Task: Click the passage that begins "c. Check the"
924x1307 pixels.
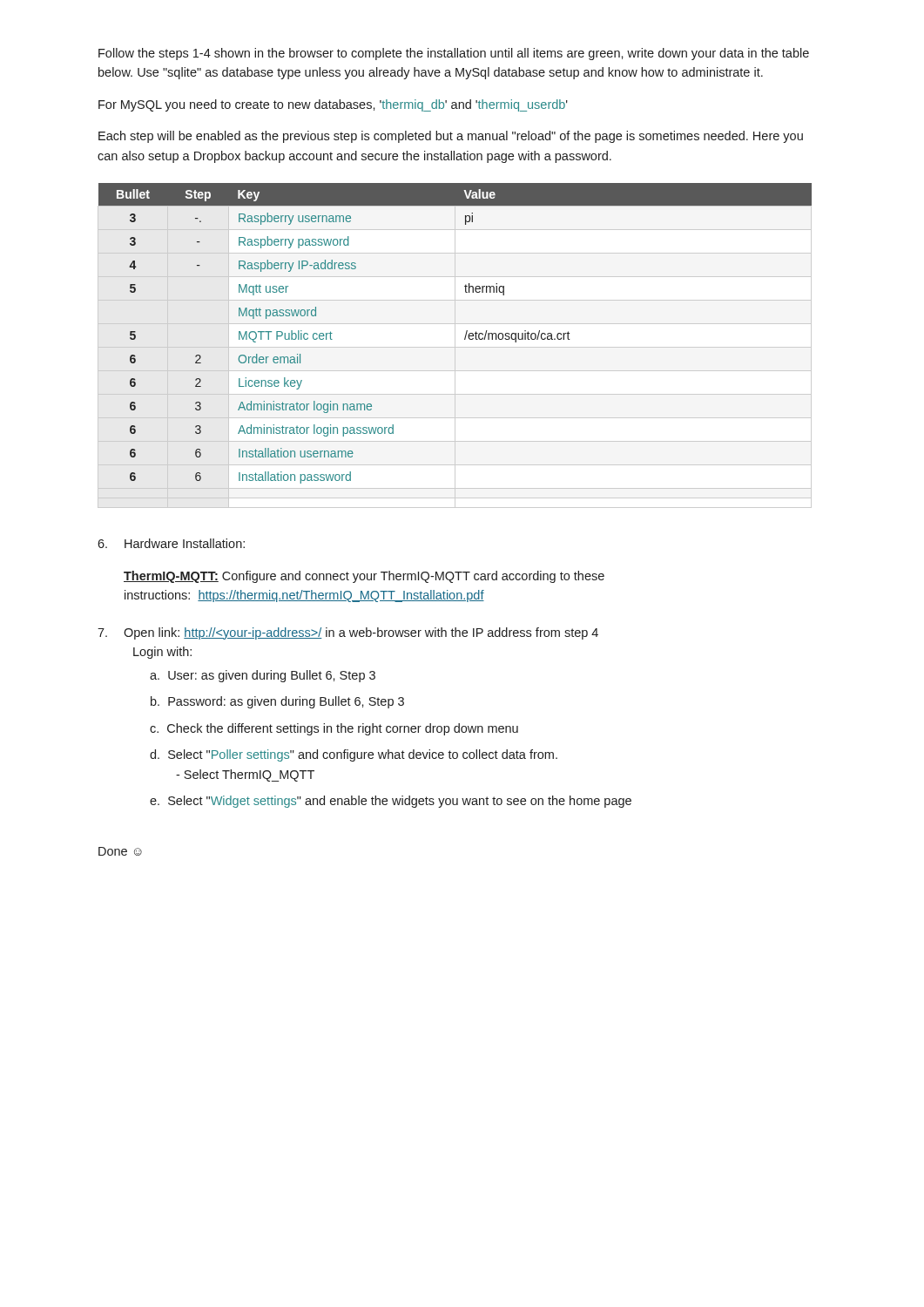Action: click(x=334, y=728)
